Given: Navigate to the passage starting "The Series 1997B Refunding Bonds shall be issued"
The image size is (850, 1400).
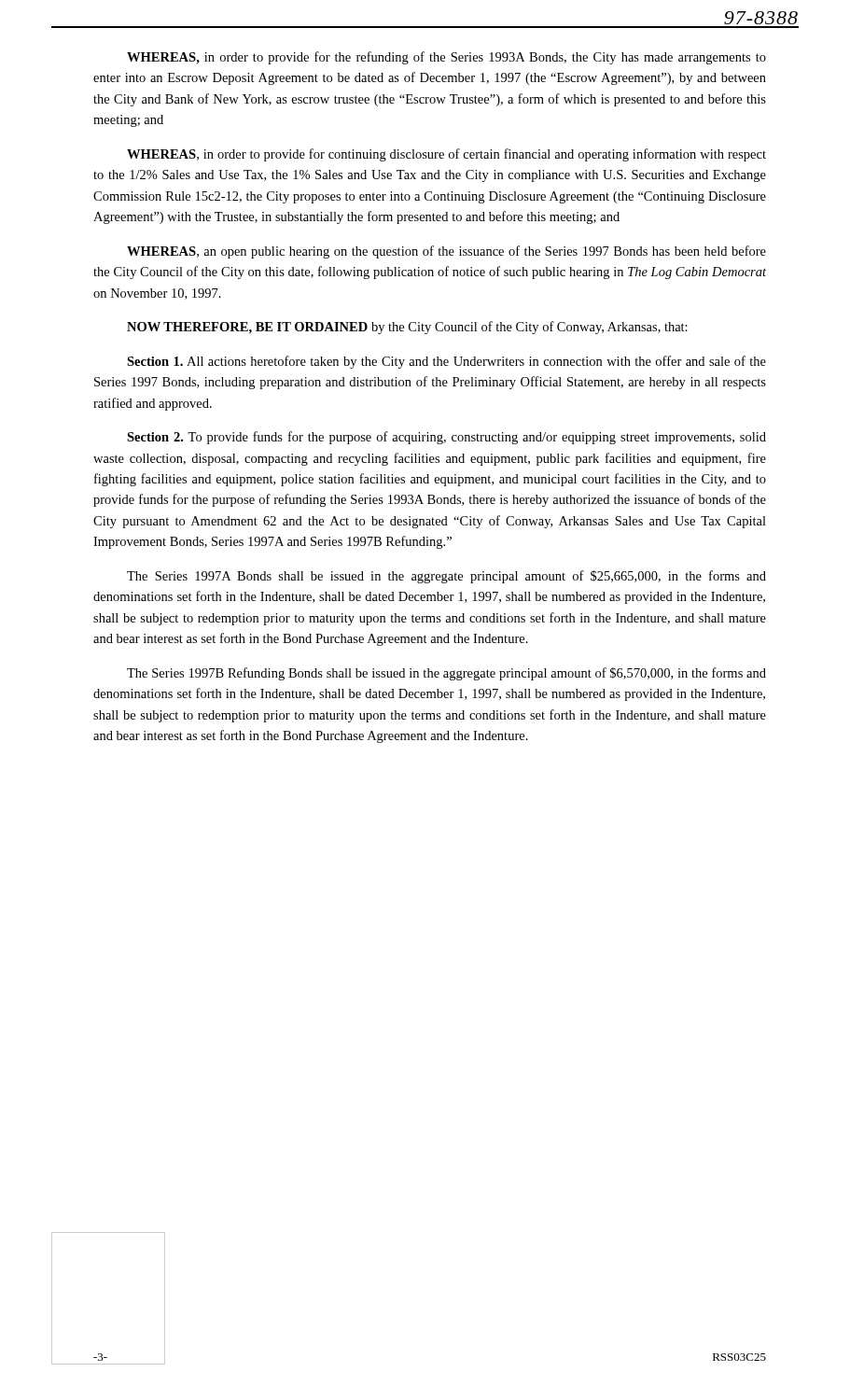Looking at the screenshot, I should (430, 704).
